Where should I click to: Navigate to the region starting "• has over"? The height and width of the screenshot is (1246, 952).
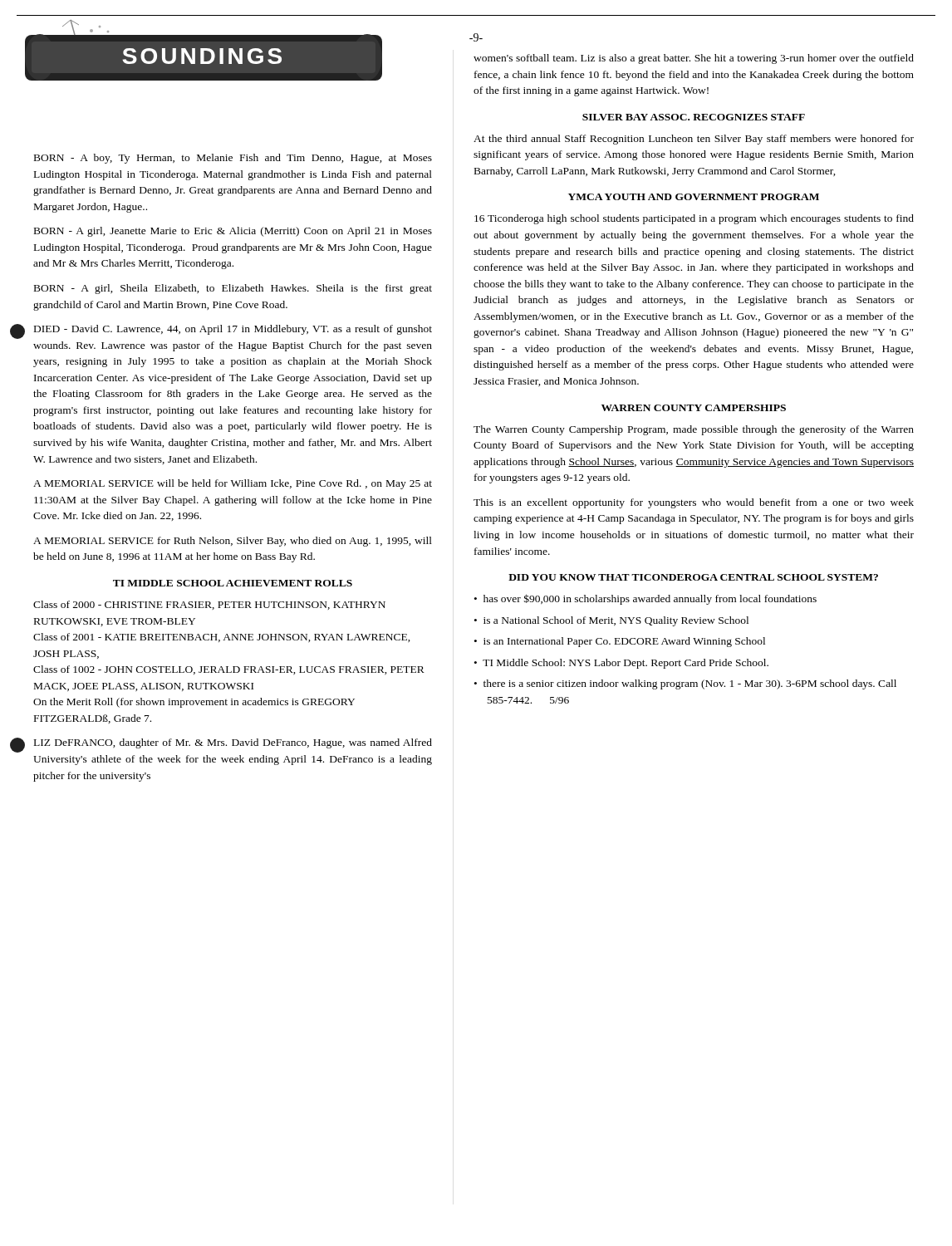click(645, 599)
